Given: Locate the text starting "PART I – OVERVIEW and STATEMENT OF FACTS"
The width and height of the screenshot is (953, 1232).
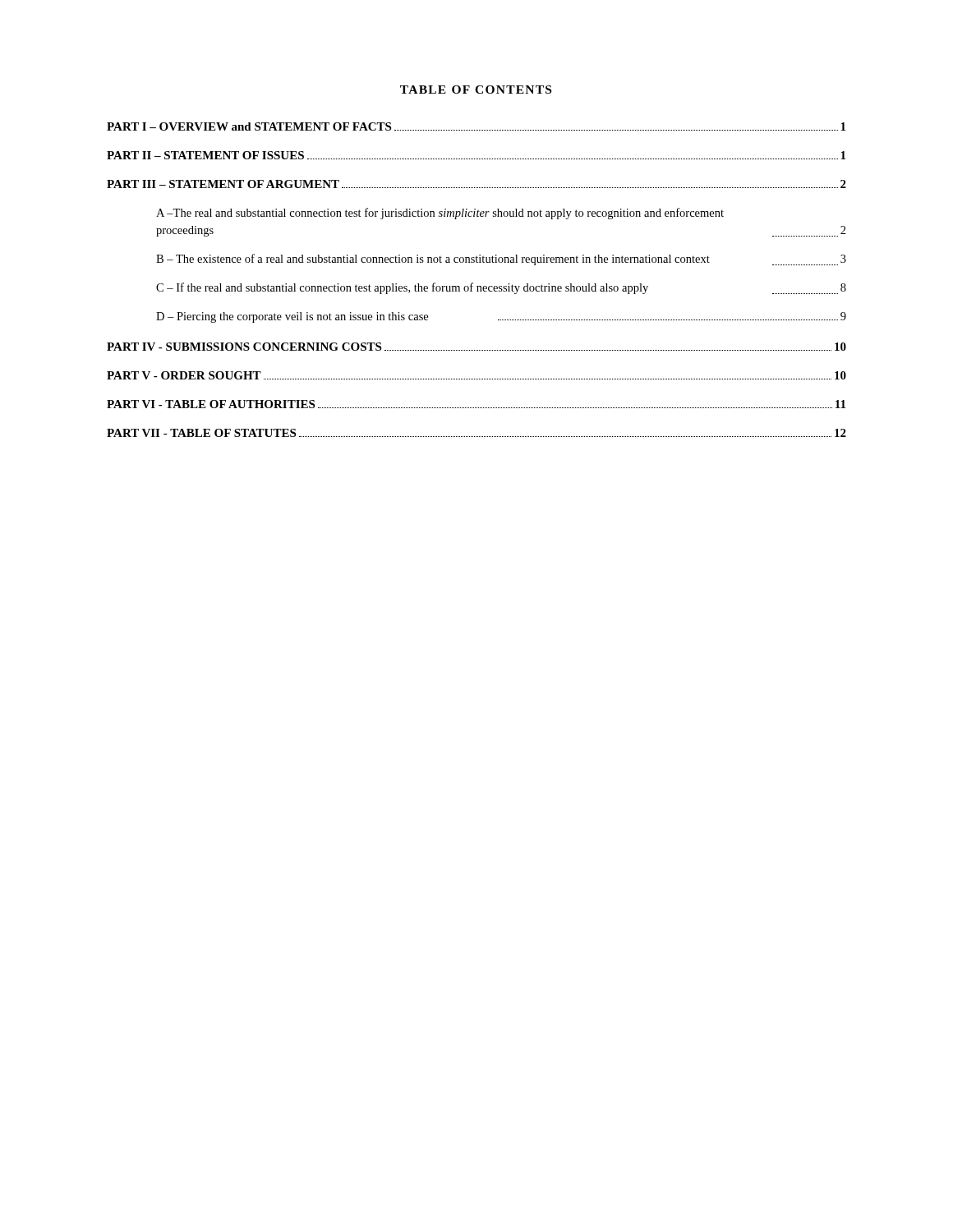Looking at the screenshot, I should point(476,127).
